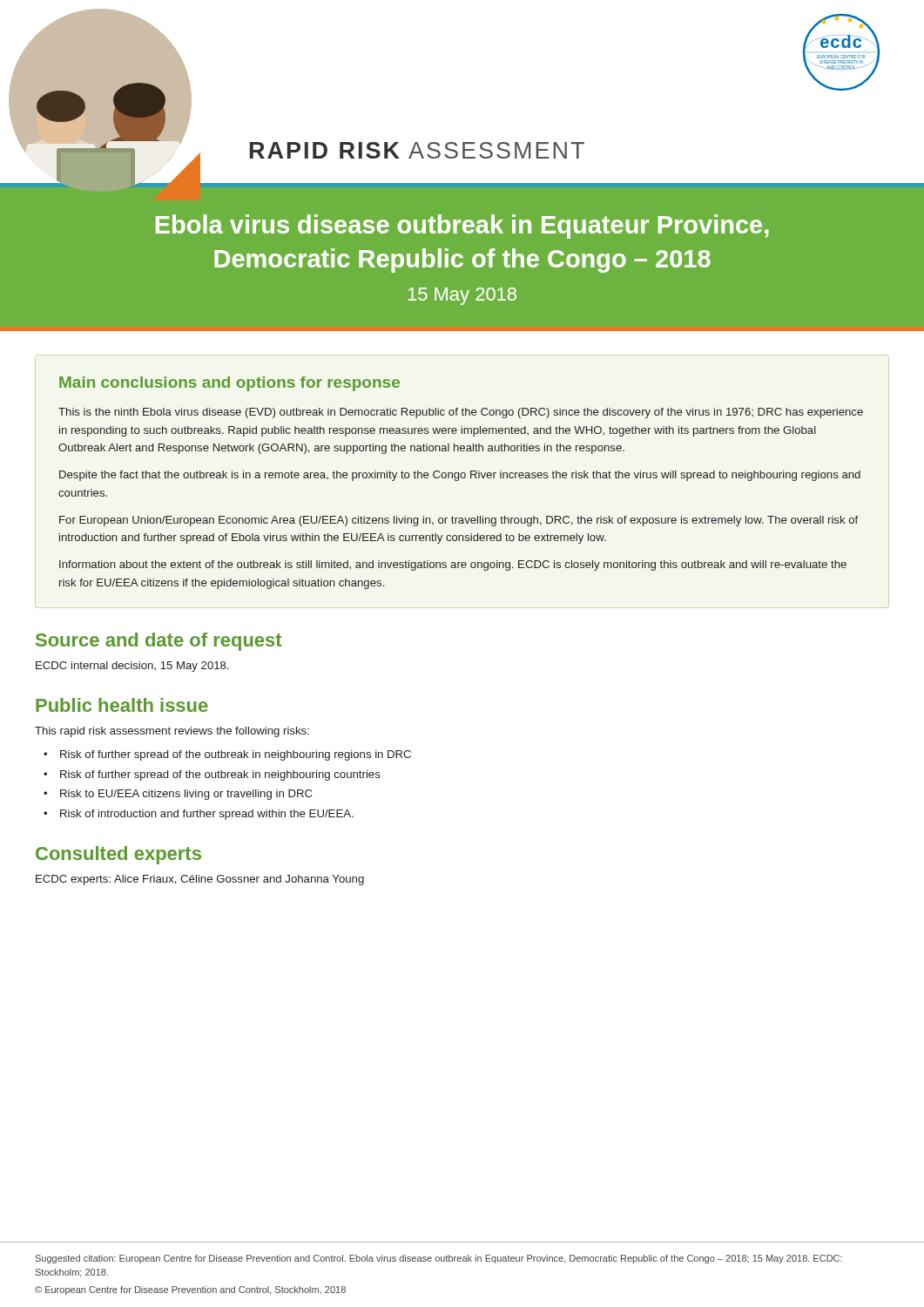Click on the list item that says "• Risk to"

pos(186,794)
